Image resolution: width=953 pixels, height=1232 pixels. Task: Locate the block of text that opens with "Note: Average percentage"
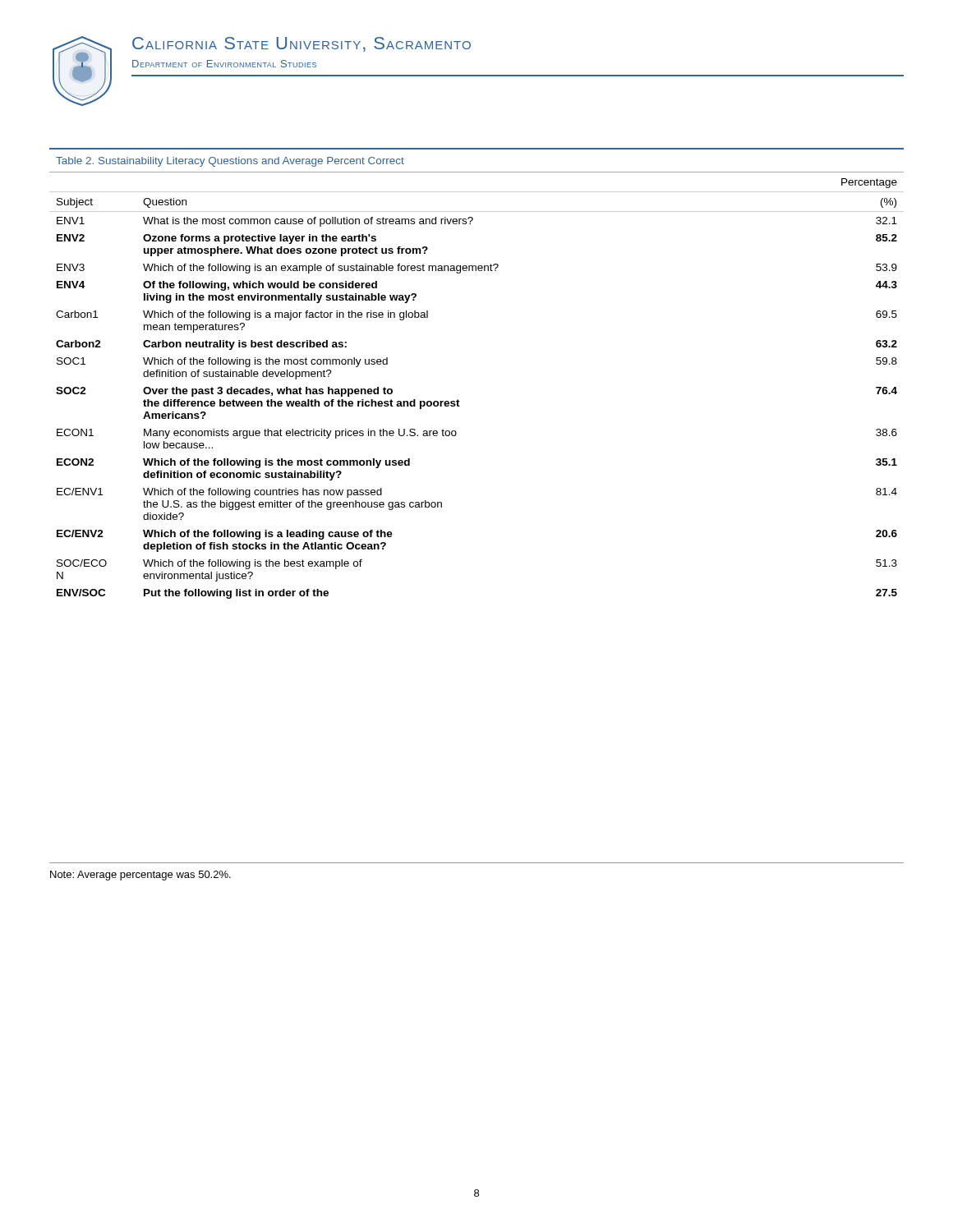140,874
